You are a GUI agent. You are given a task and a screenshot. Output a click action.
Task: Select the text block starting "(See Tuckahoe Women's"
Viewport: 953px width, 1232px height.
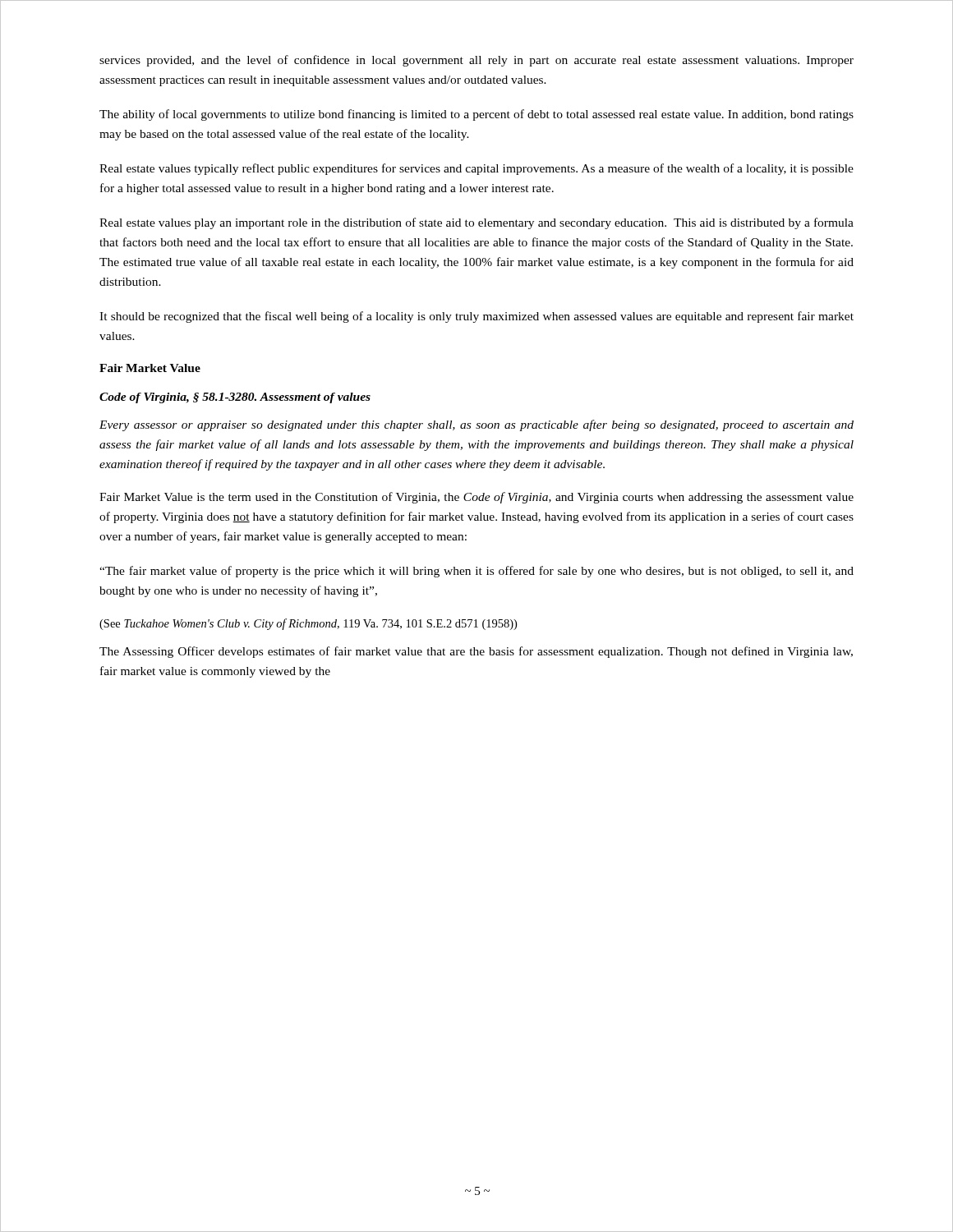(308, 624)
